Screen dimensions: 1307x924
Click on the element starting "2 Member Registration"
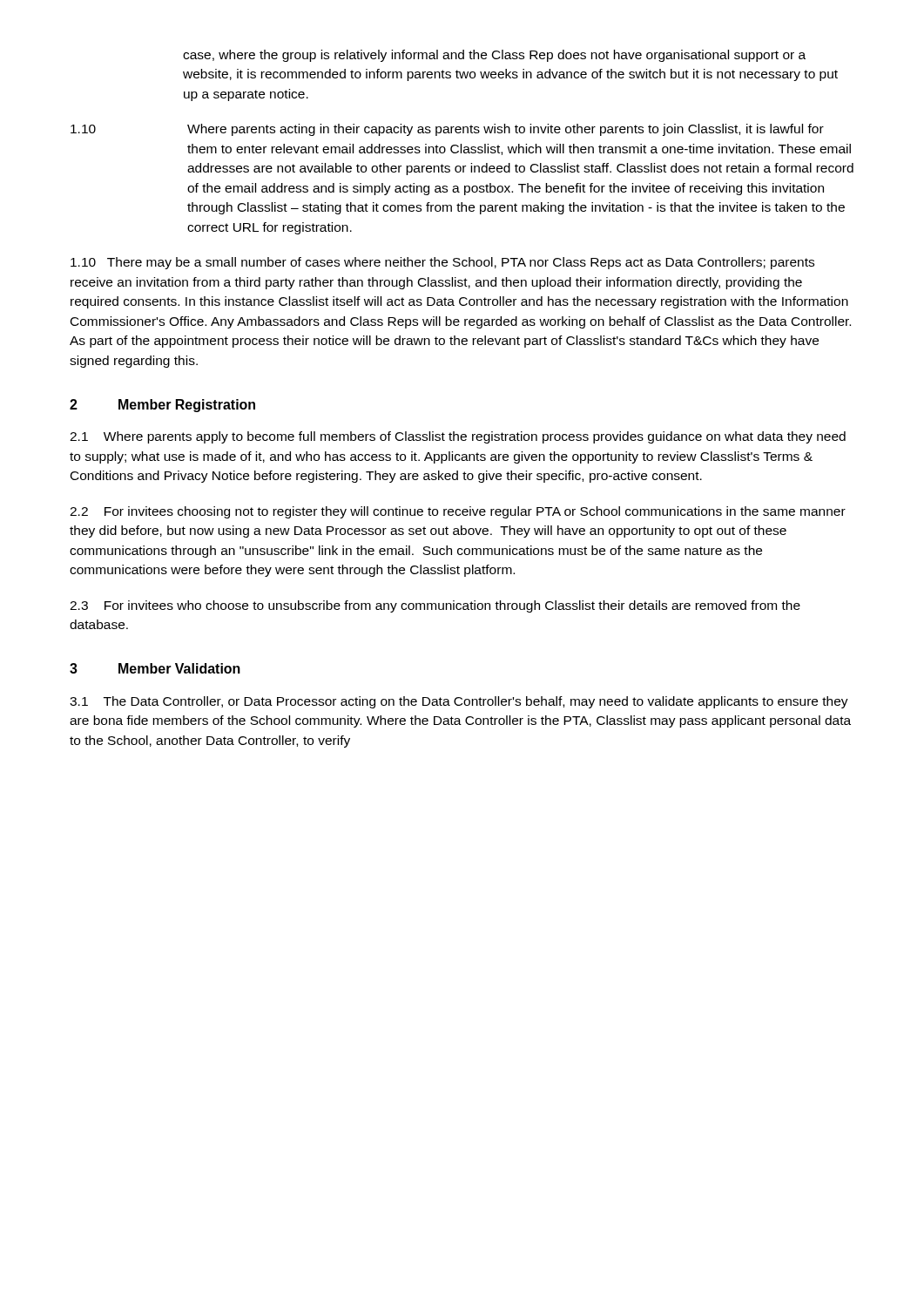tap(163, 405)
